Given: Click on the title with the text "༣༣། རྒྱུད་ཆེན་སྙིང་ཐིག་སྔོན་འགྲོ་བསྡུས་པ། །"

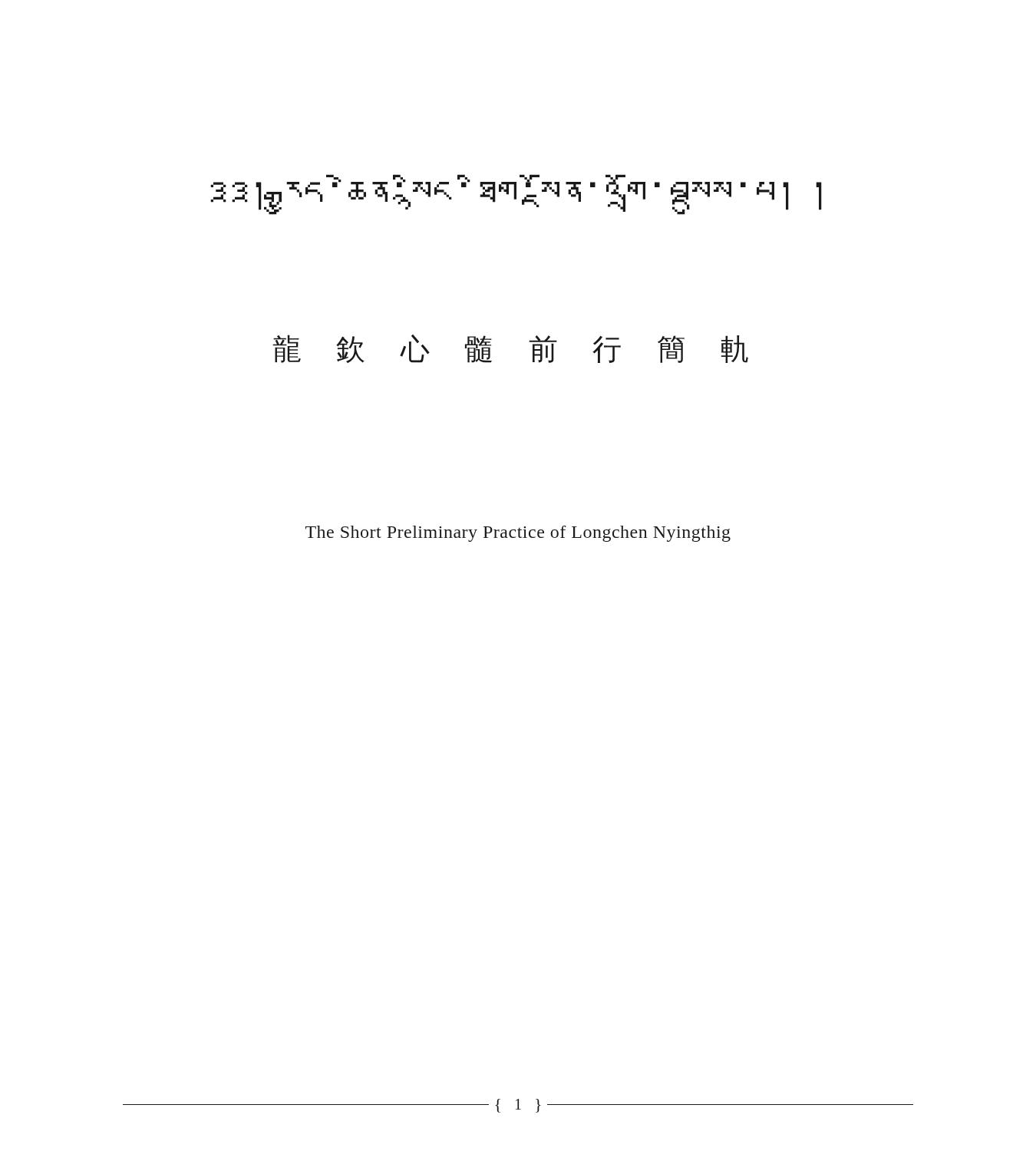Looking at the screenshot, I should coord(518,196).
